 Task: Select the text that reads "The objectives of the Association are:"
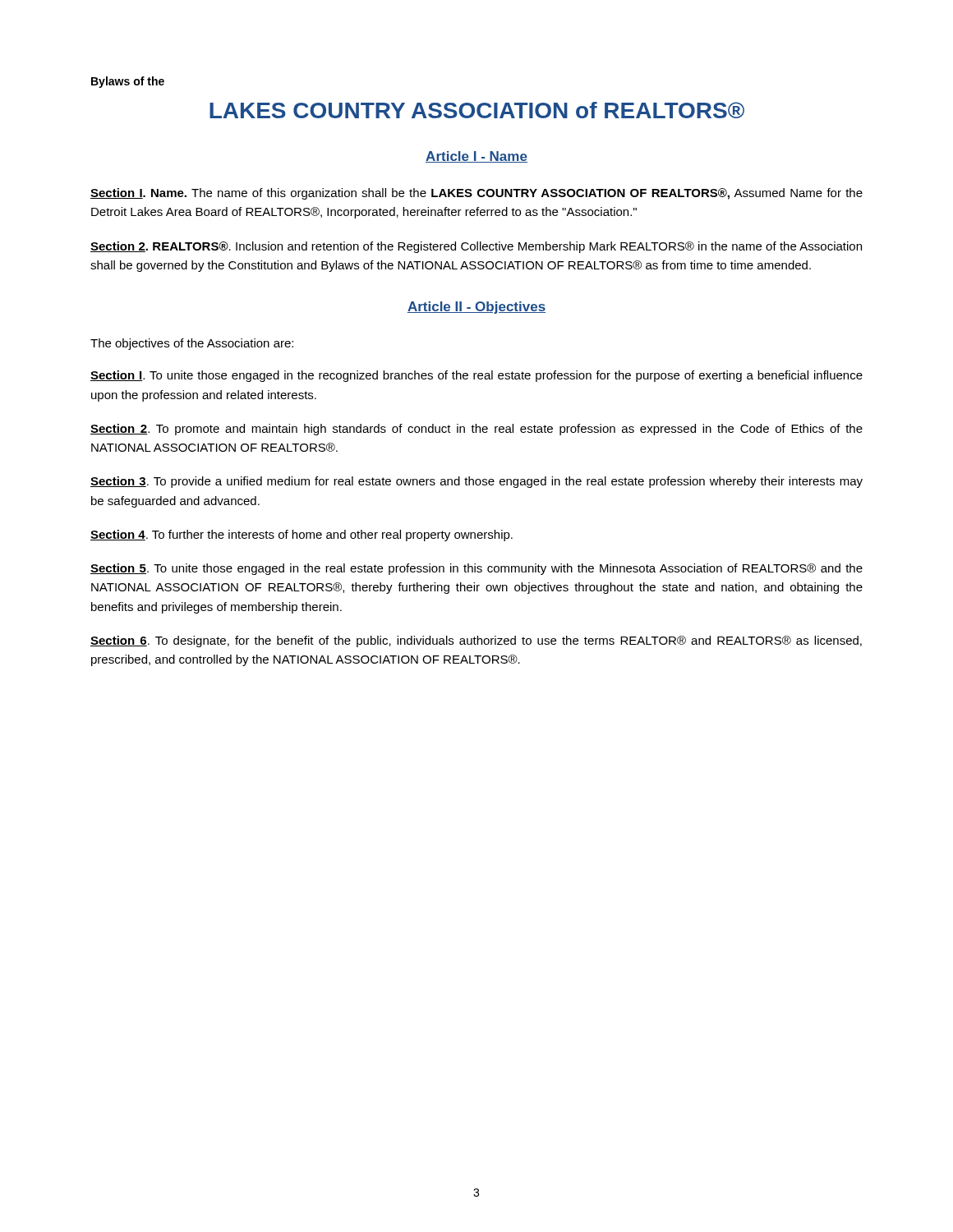click(x=192, y=343)
